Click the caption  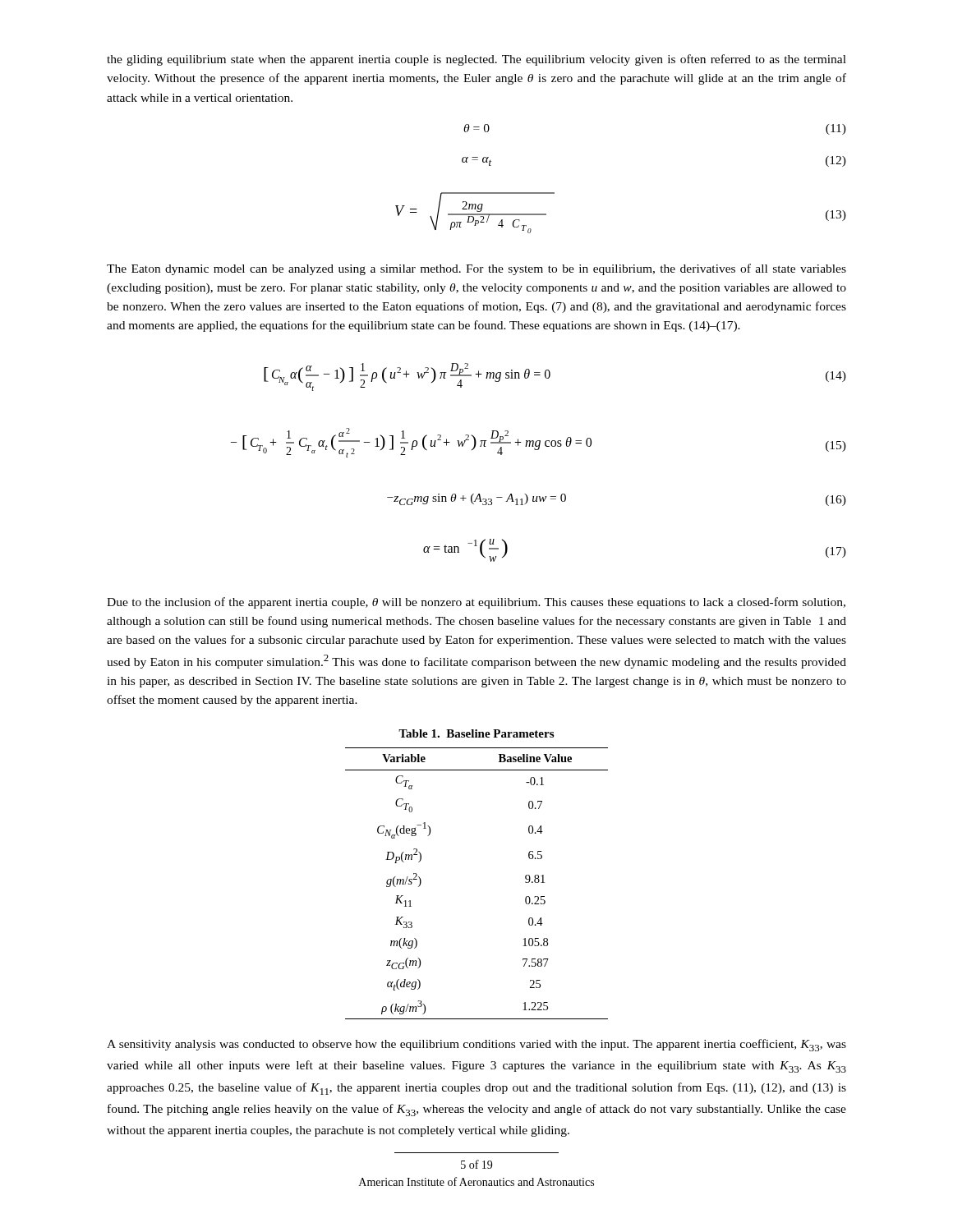476,733
